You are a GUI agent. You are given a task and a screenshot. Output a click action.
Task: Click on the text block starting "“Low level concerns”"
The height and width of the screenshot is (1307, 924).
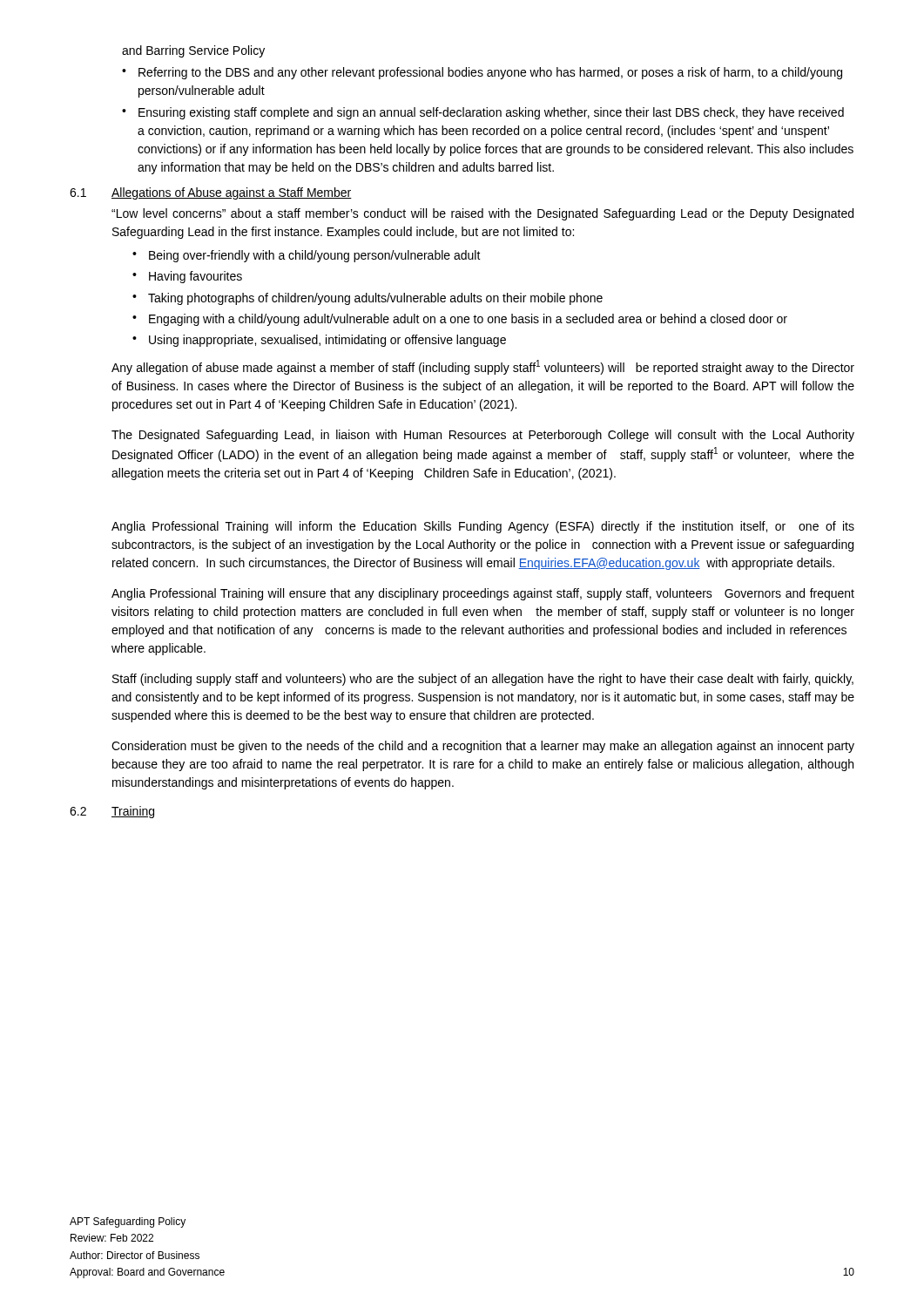(x=483, y=223)
